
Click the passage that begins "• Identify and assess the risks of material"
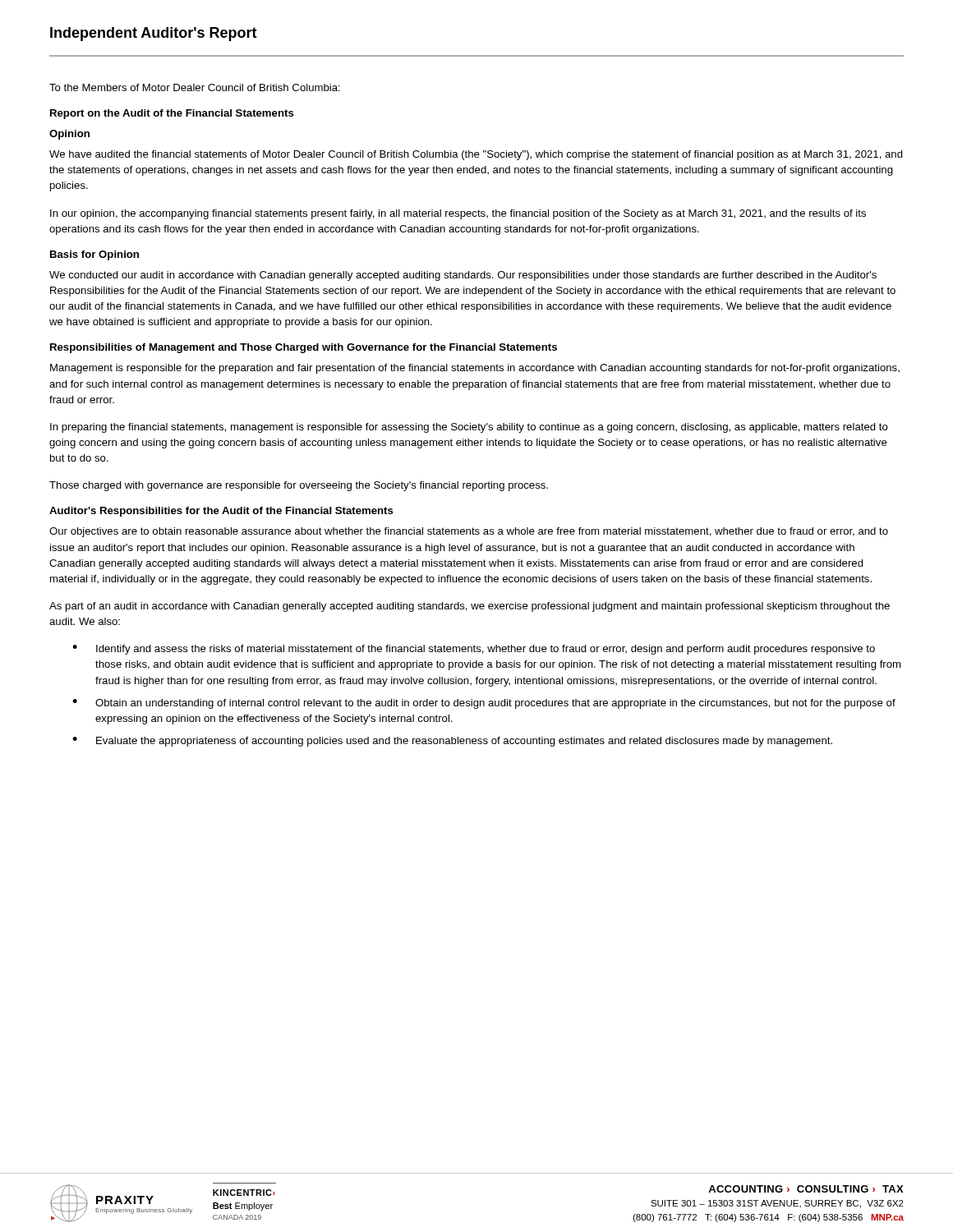476,664
